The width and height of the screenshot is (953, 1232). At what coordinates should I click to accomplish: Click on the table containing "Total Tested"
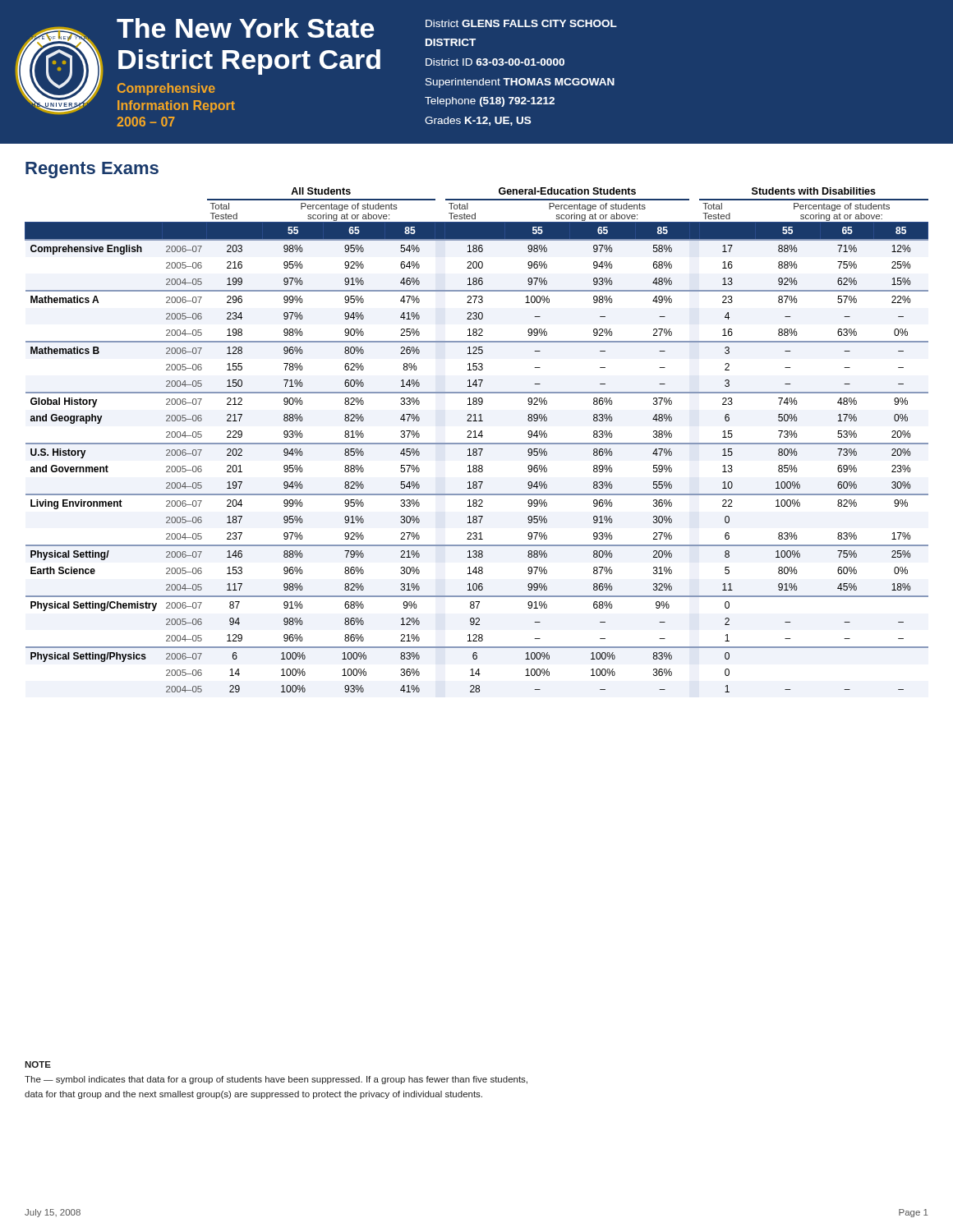coord(476,441)
